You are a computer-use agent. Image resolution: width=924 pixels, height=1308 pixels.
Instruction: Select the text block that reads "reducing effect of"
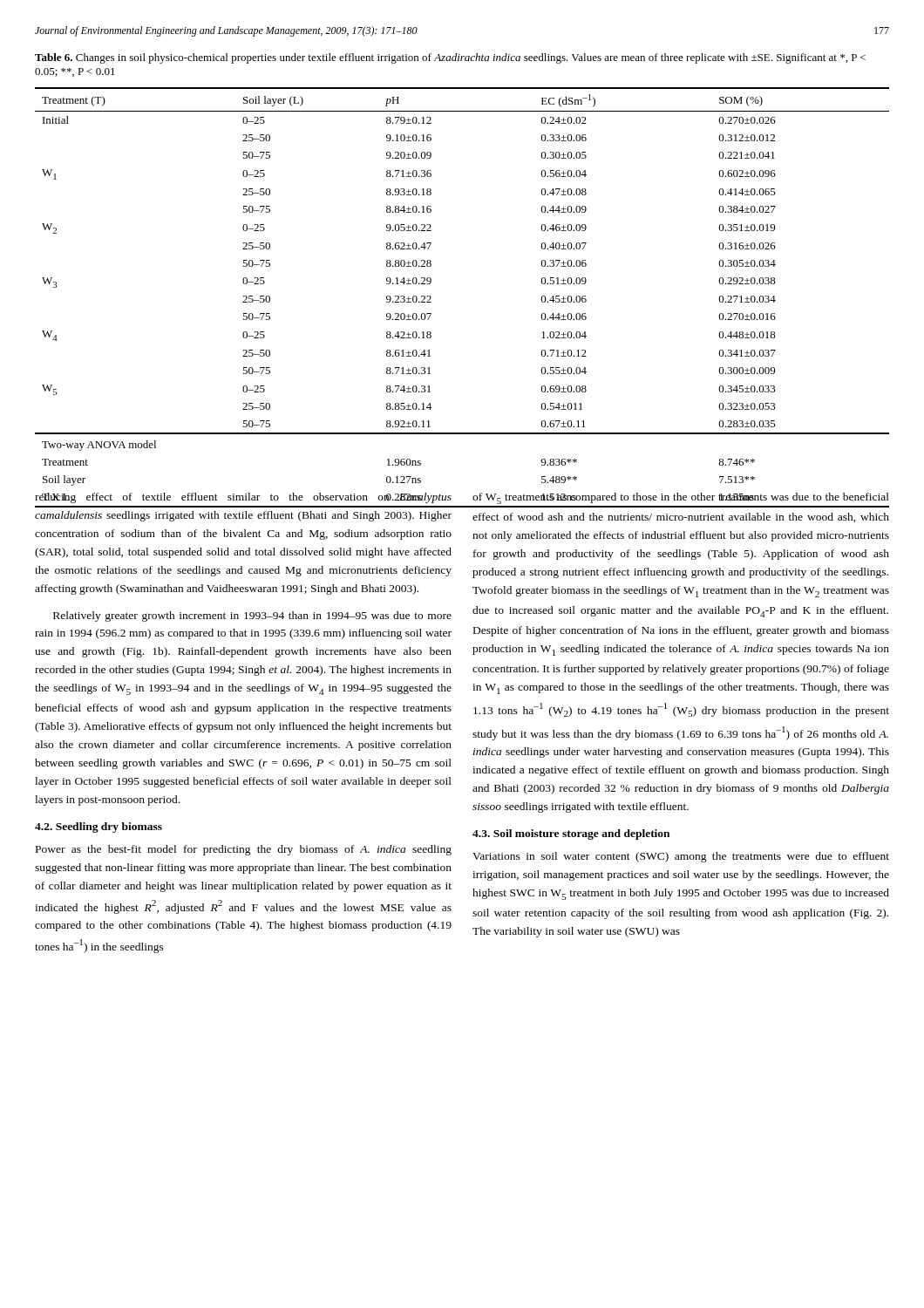coord(243,543)
